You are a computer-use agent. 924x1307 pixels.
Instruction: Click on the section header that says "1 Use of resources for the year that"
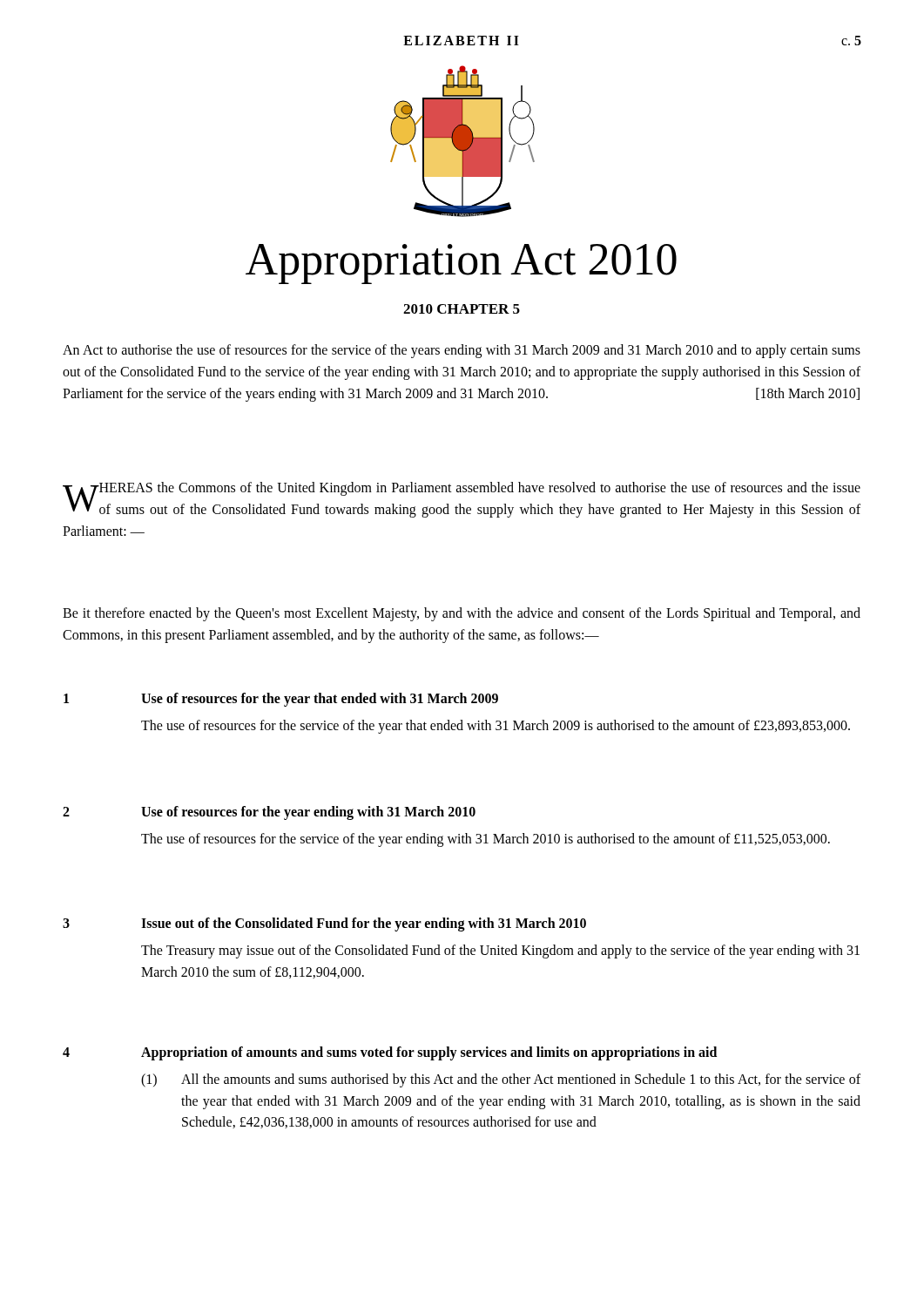tap(462, 713)
